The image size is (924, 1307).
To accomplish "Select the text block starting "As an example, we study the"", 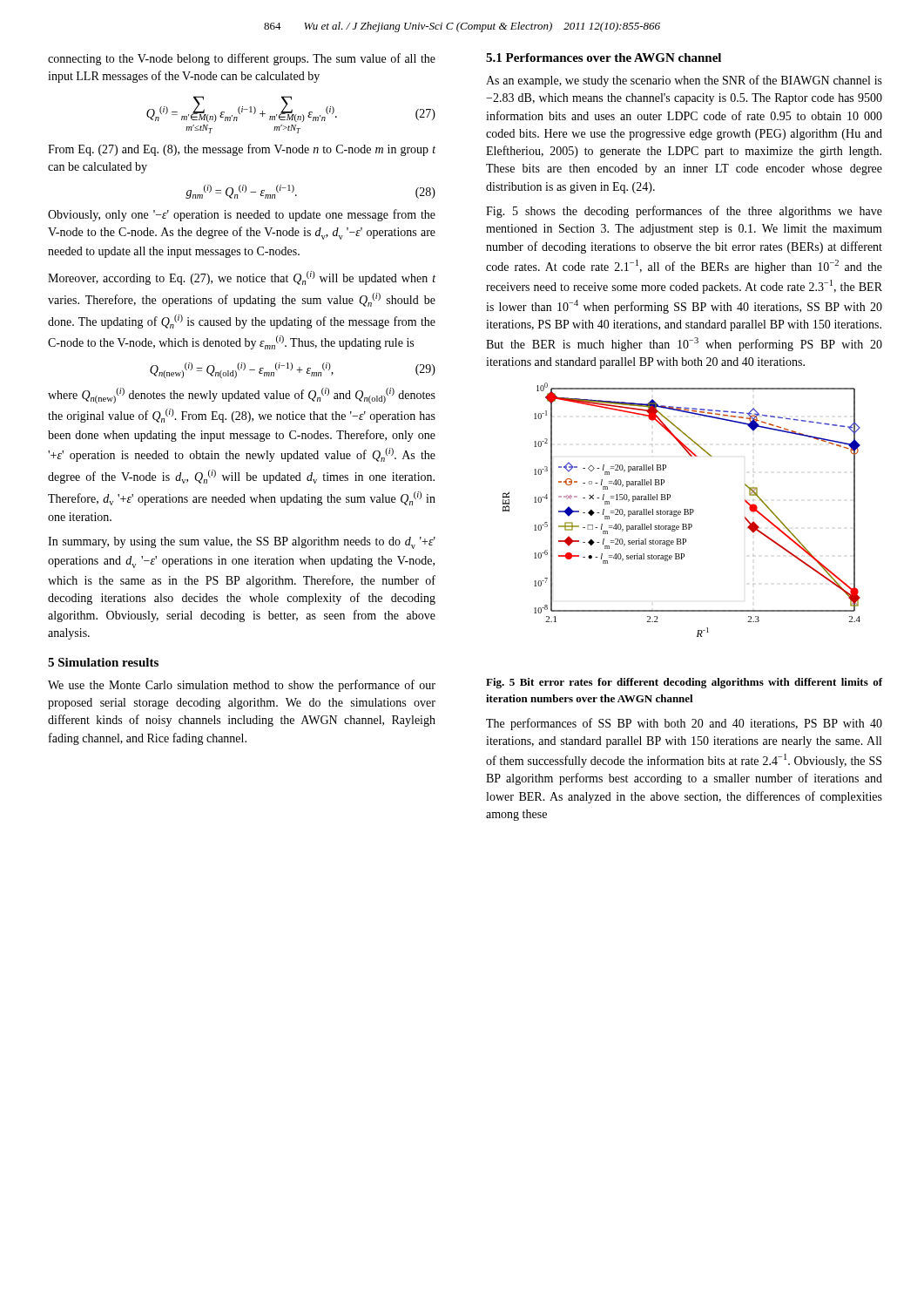I will [x=684, y=222].
